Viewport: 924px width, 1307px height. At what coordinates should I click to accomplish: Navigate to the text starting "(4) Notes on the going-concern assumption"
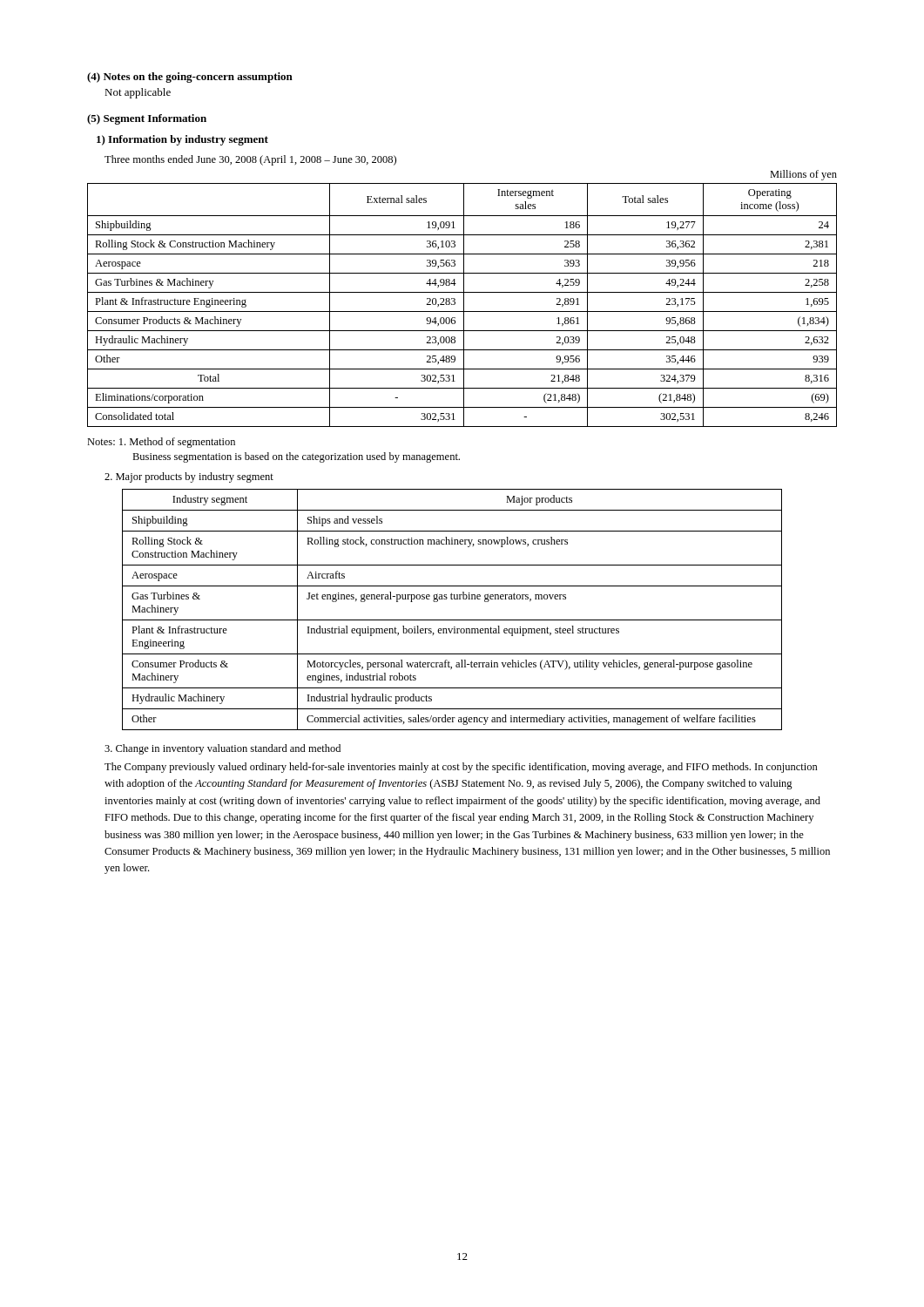click(x=190, y=76)
